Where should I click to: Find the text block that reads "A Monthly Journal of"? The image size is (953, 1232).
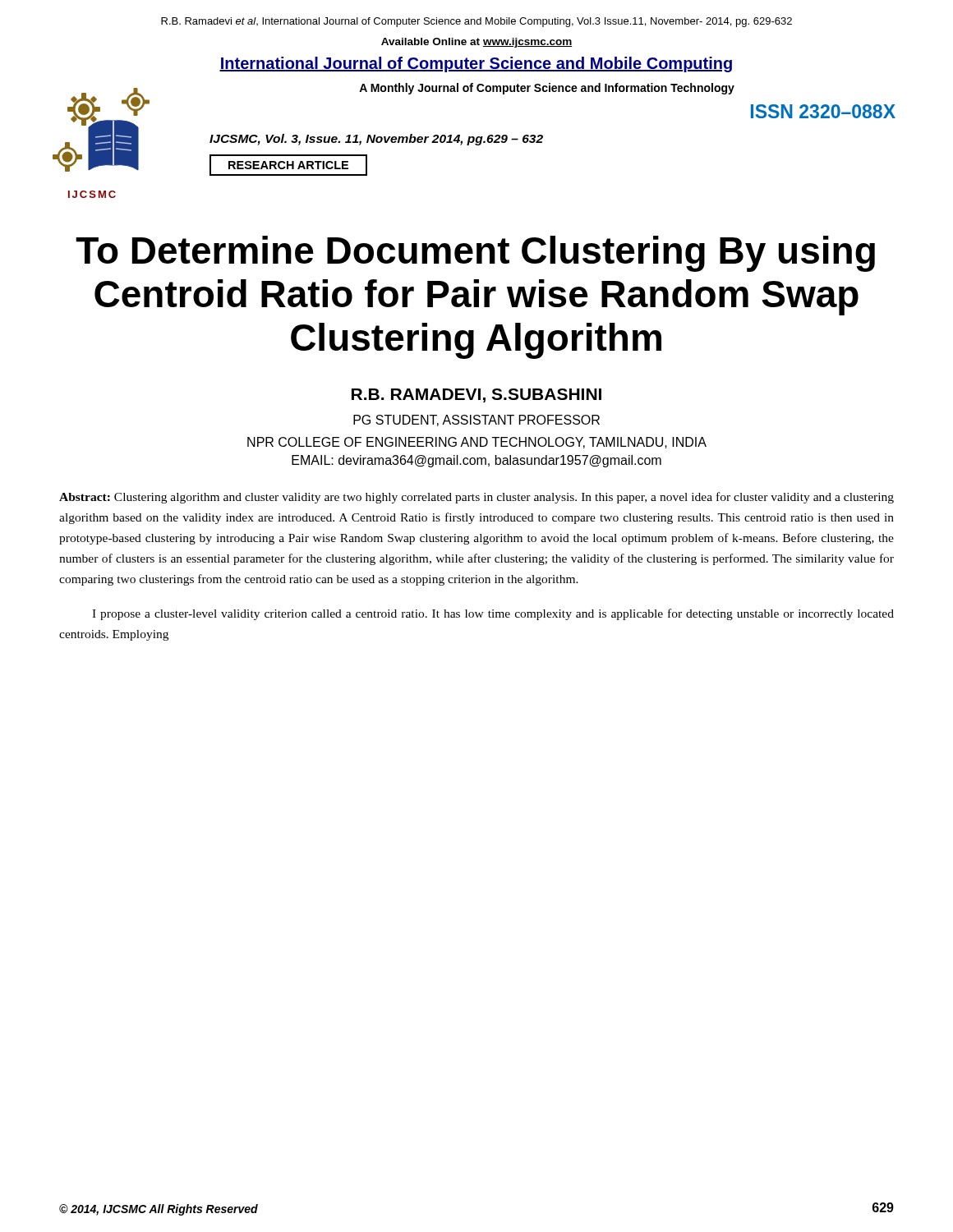point(547,88)
